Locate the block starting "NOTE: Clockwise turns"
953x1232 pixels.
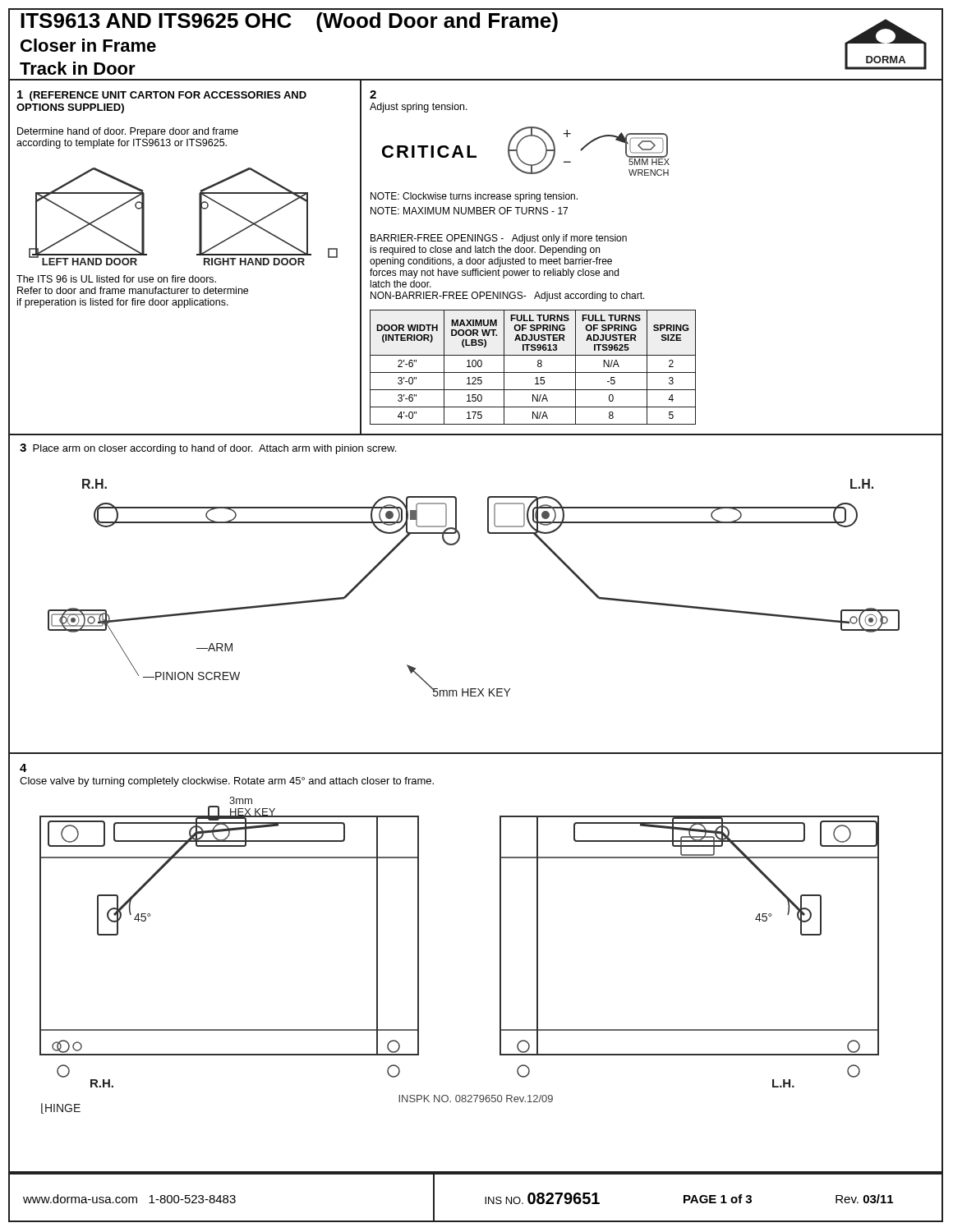click(474, 196)
